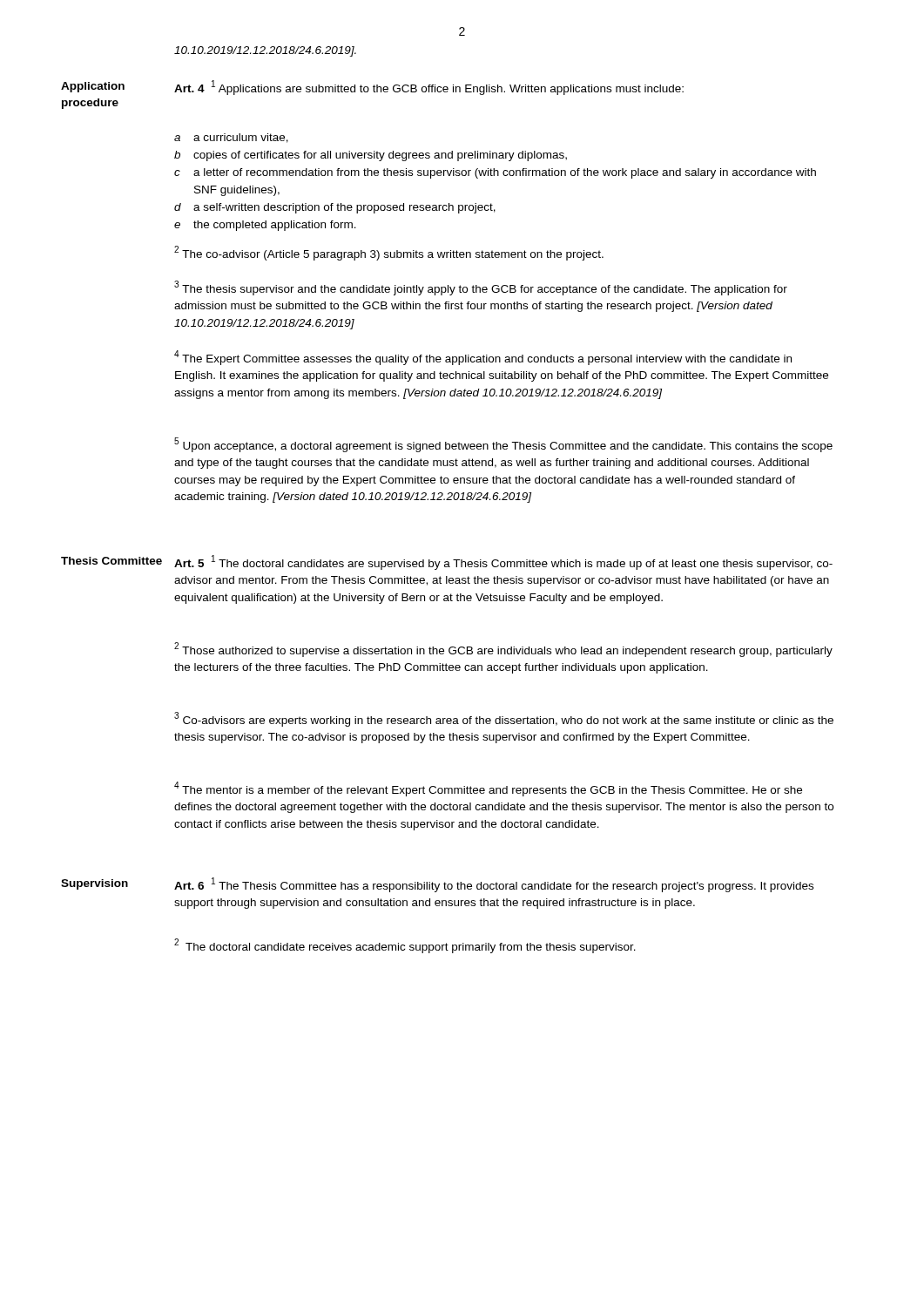Viewport: 924px width, 1307px height.
Task: Click on the text block that reads "2 Those authorized to supervise a dissertation"
Action: tap(503, 657)
